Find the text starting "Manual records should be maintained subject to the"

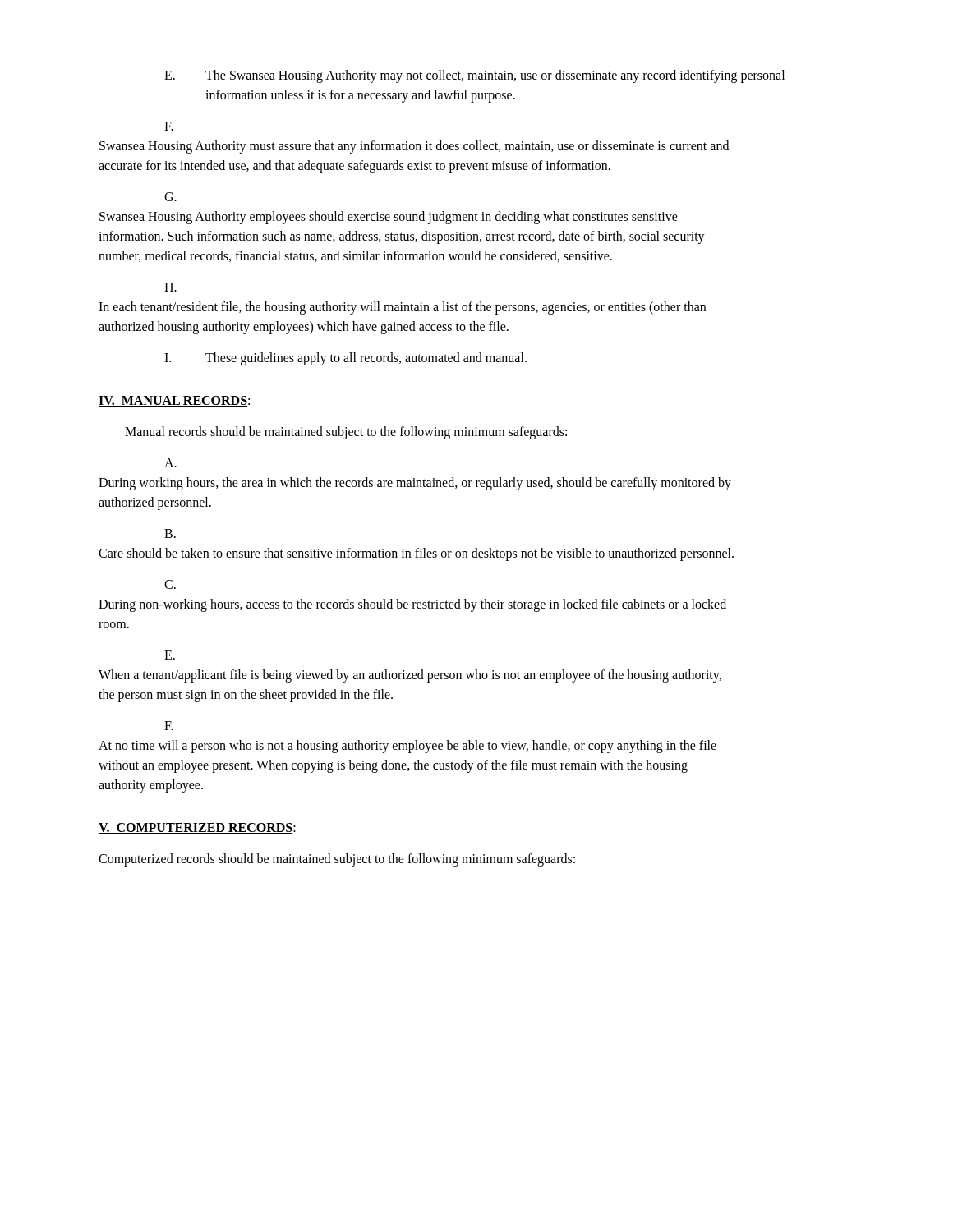coord(333,432)
